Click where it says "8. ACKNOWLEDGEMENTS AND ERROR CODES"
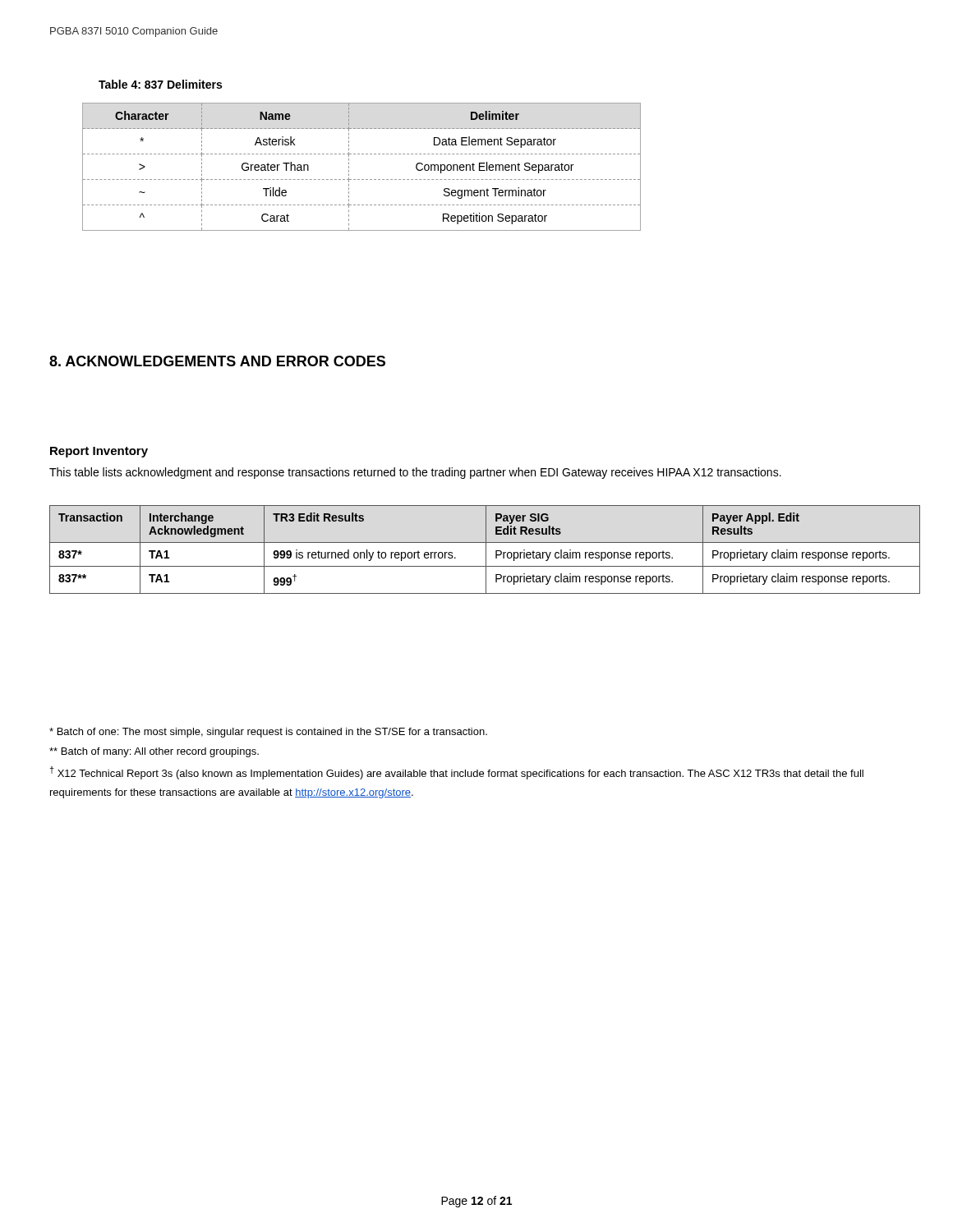The width and height of the screenshot is (953, 1232). [218, 361]
